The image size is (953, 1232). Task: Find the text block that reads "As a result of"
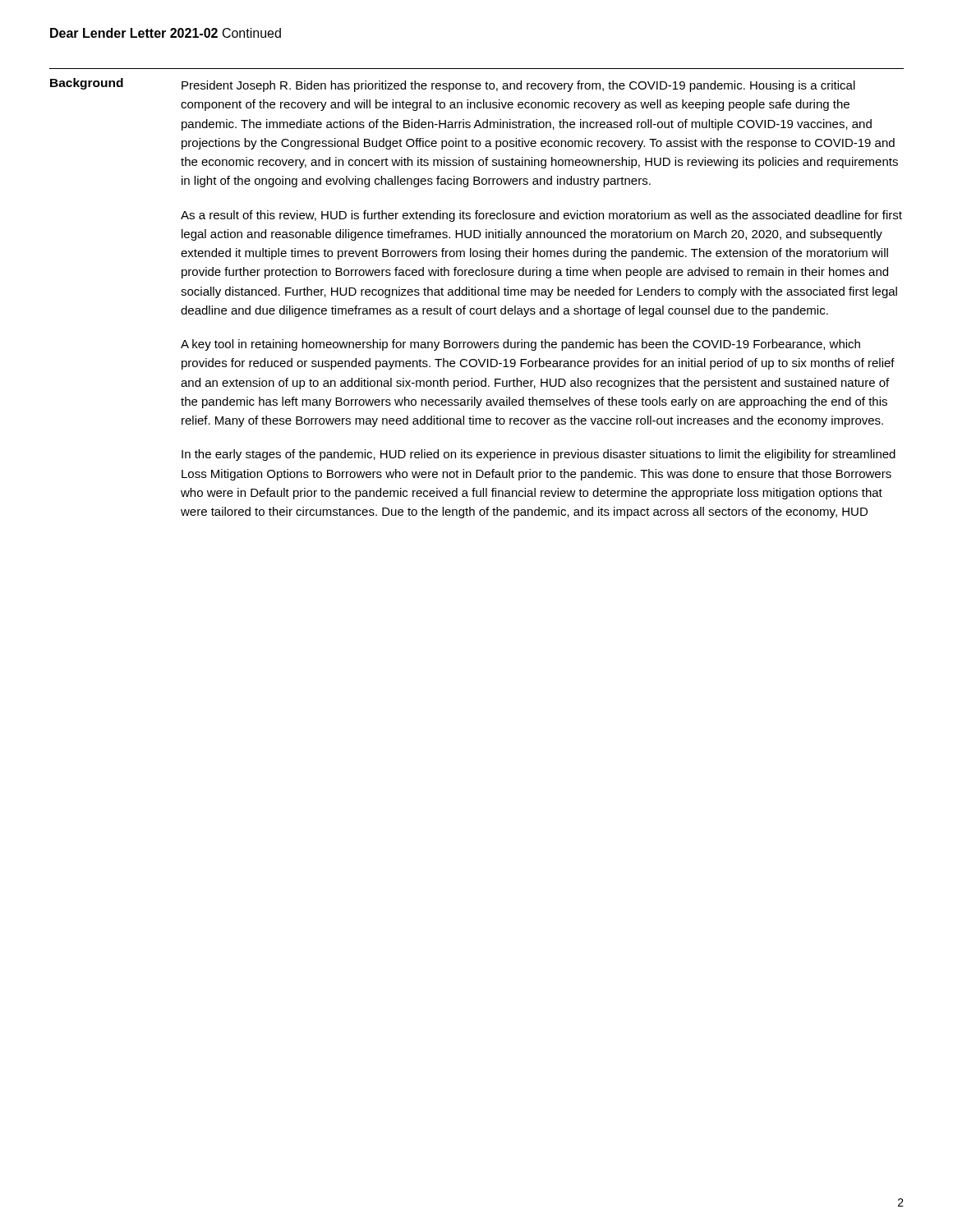tap(541, 262)
